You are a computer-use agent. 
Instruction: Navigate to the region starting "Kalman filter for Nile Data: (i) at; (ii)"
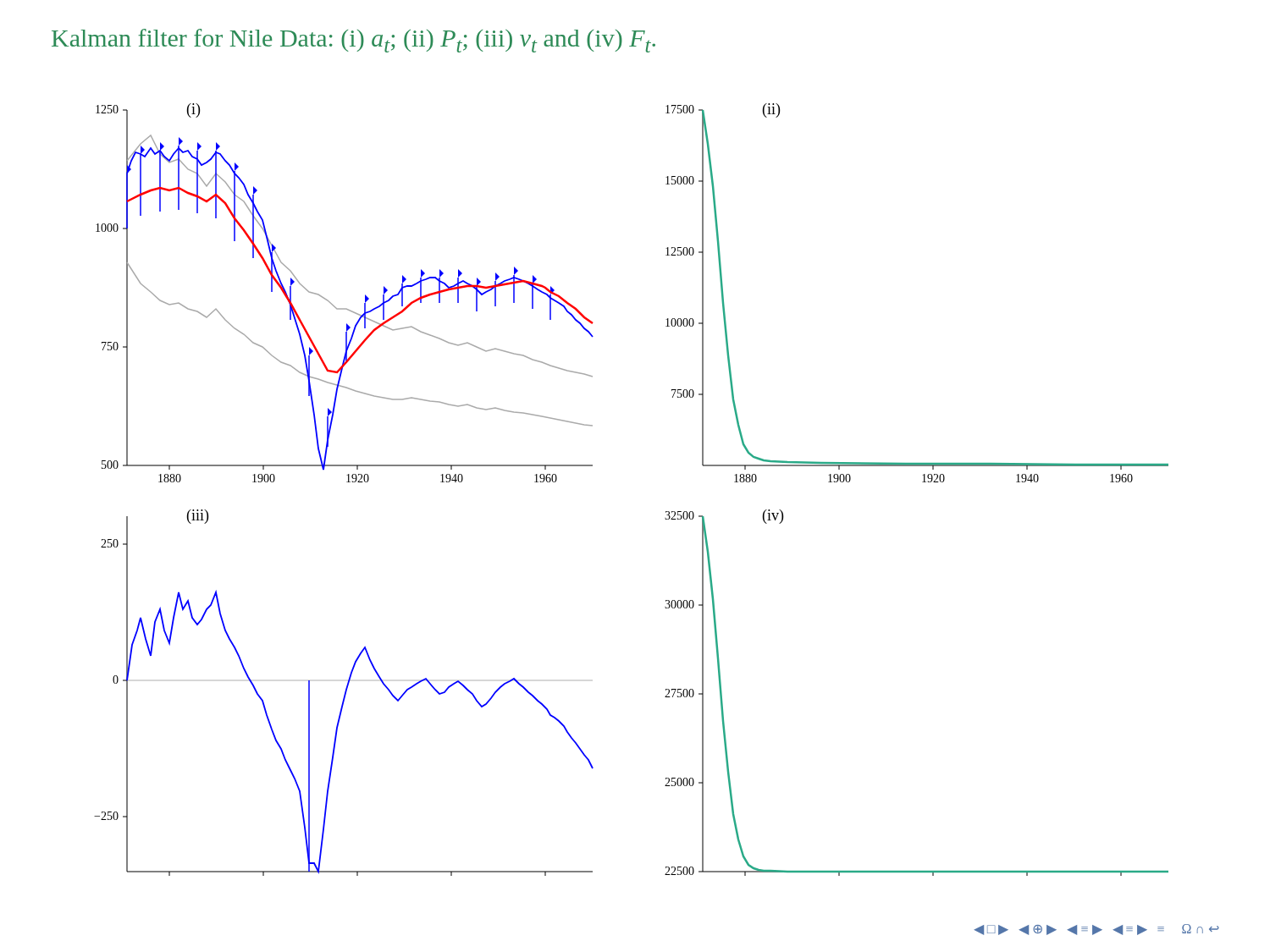(x=354, y=40)
